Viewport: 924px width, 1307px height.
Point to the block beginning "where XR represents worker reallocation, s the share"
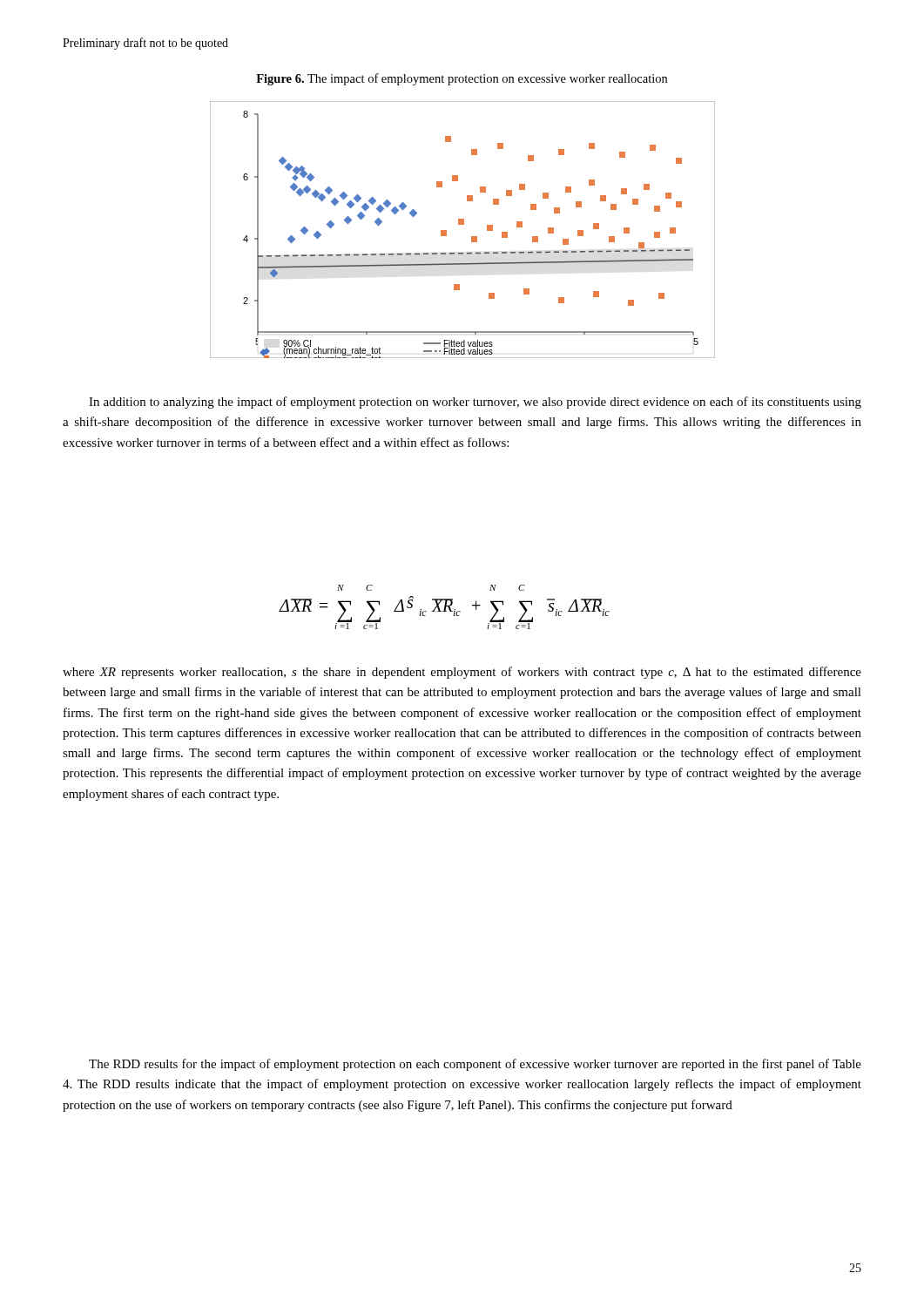(462, 733)
